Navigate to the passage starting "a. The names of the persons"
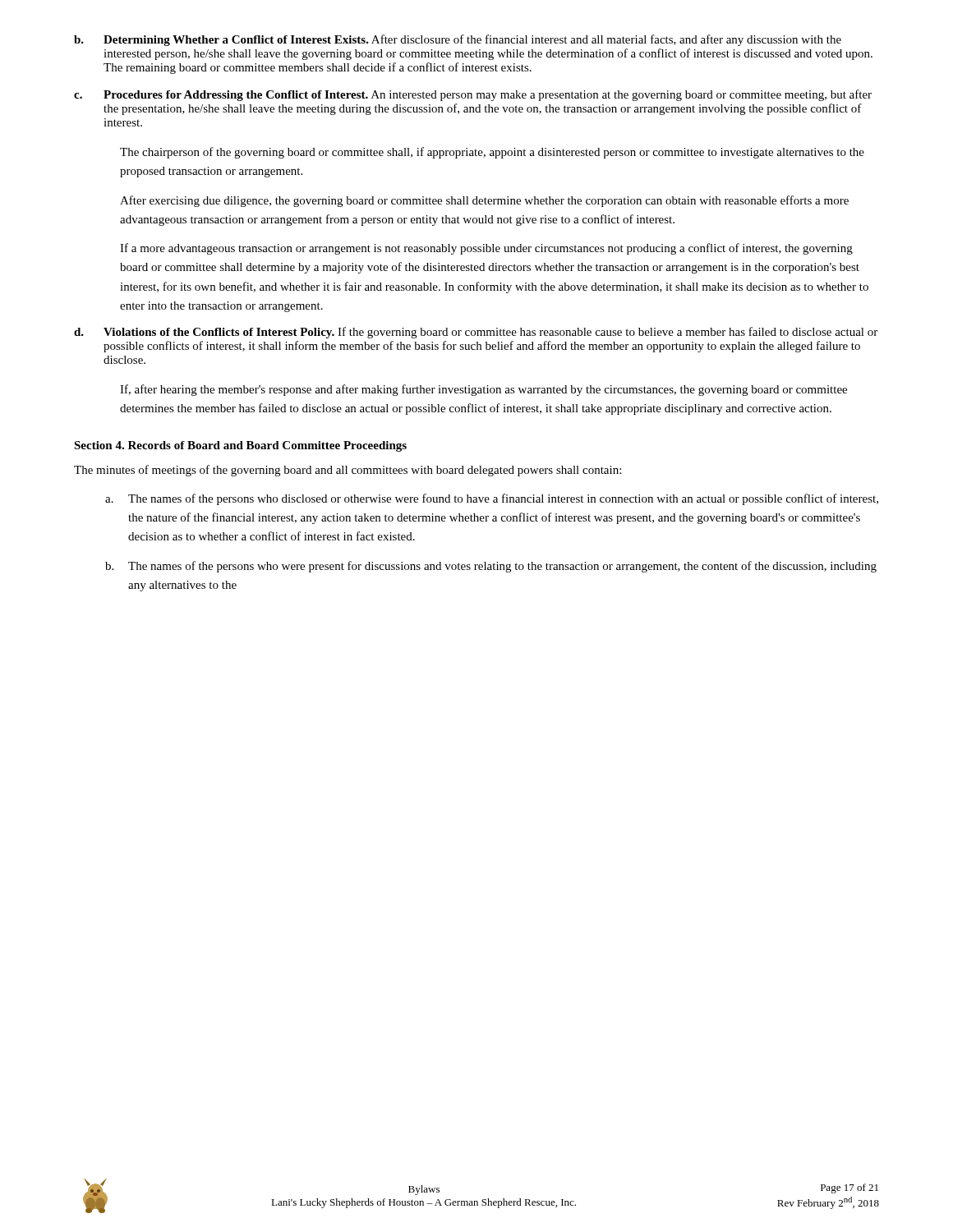 (x=492, y=518)
